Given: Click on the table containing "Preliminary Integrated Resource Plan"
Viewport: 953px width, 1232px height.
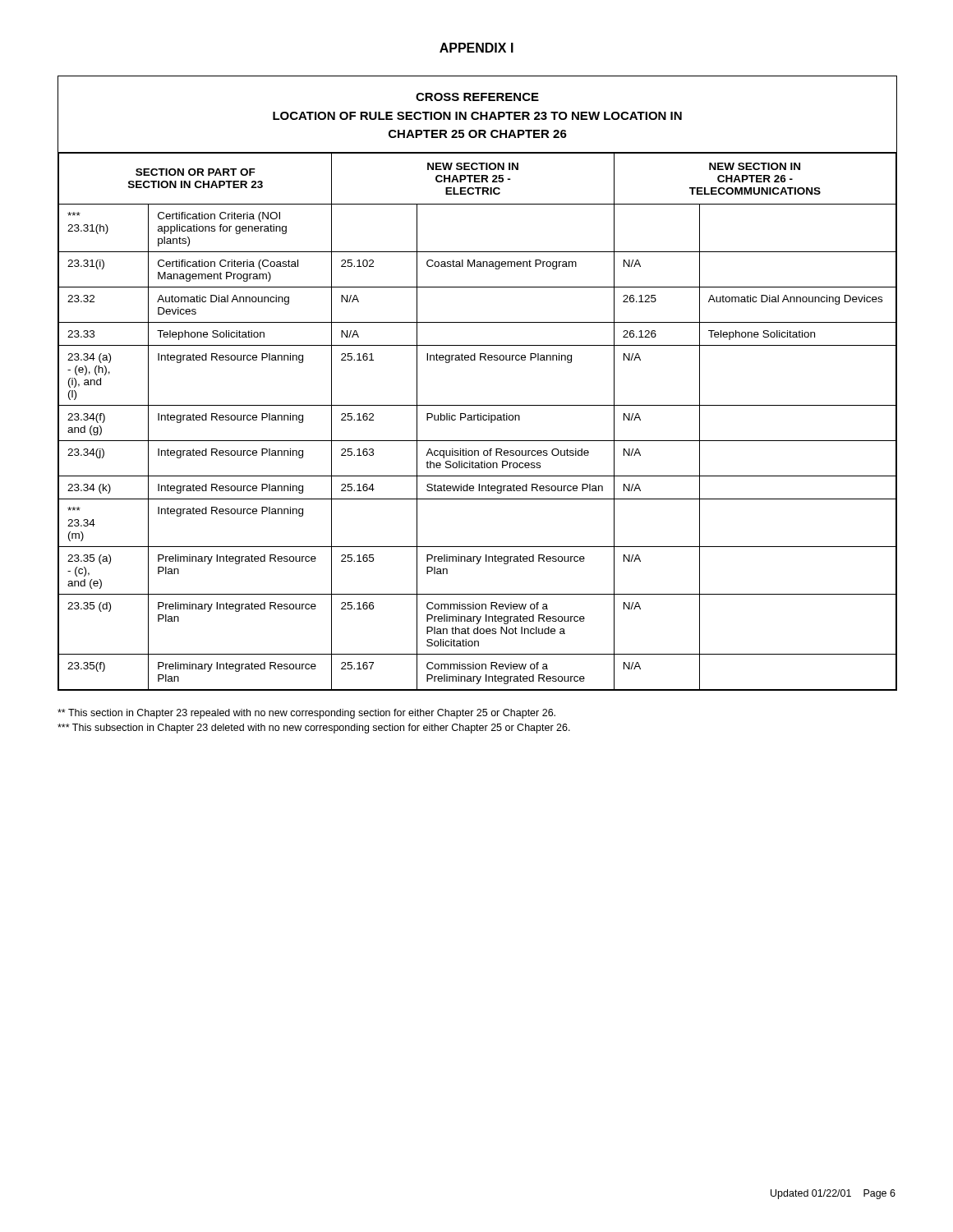Looking at the screenshot, I should [477, 383].
